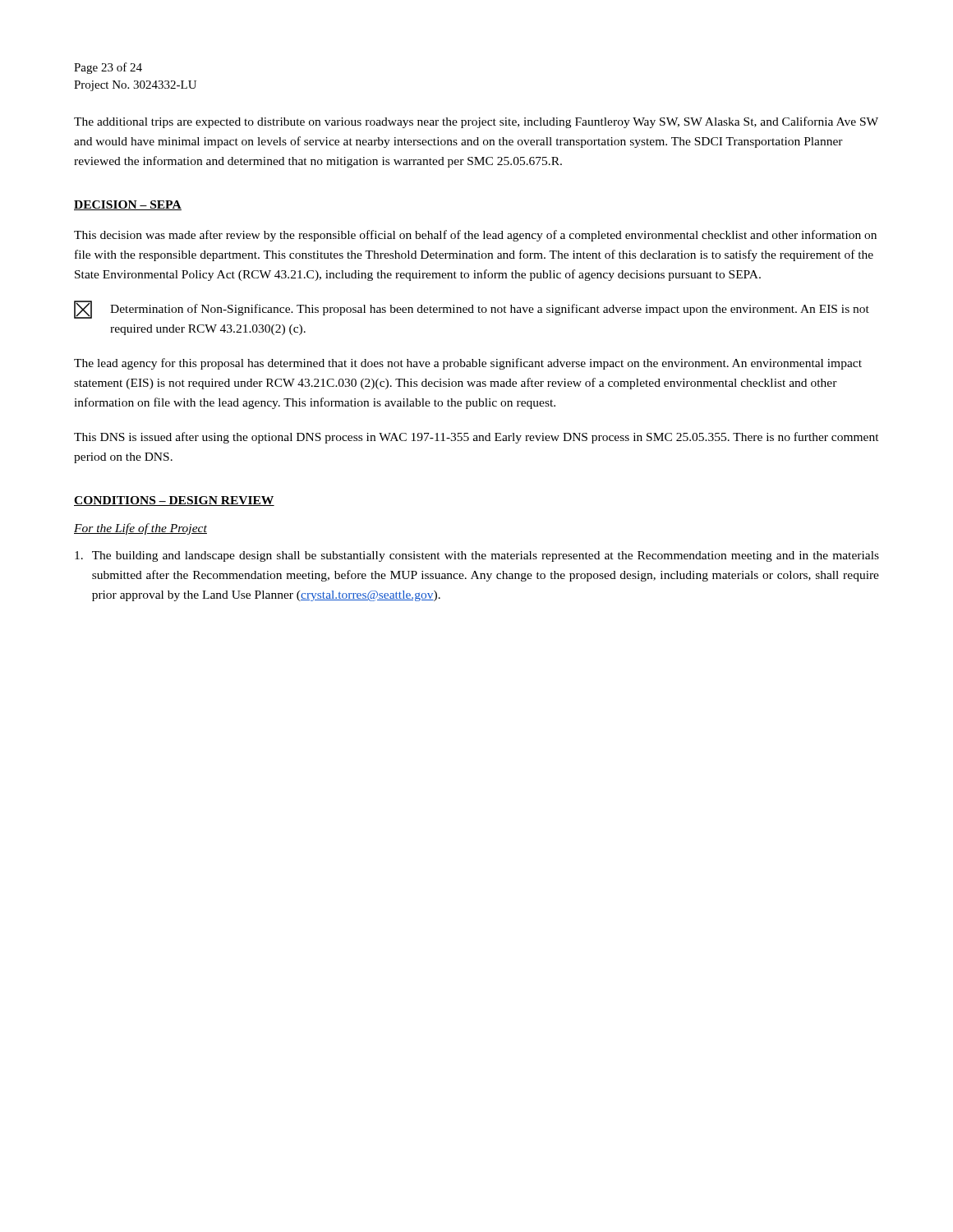Click on the text block starting "The building and landscape design"
953x1232 pixels.
476,575
